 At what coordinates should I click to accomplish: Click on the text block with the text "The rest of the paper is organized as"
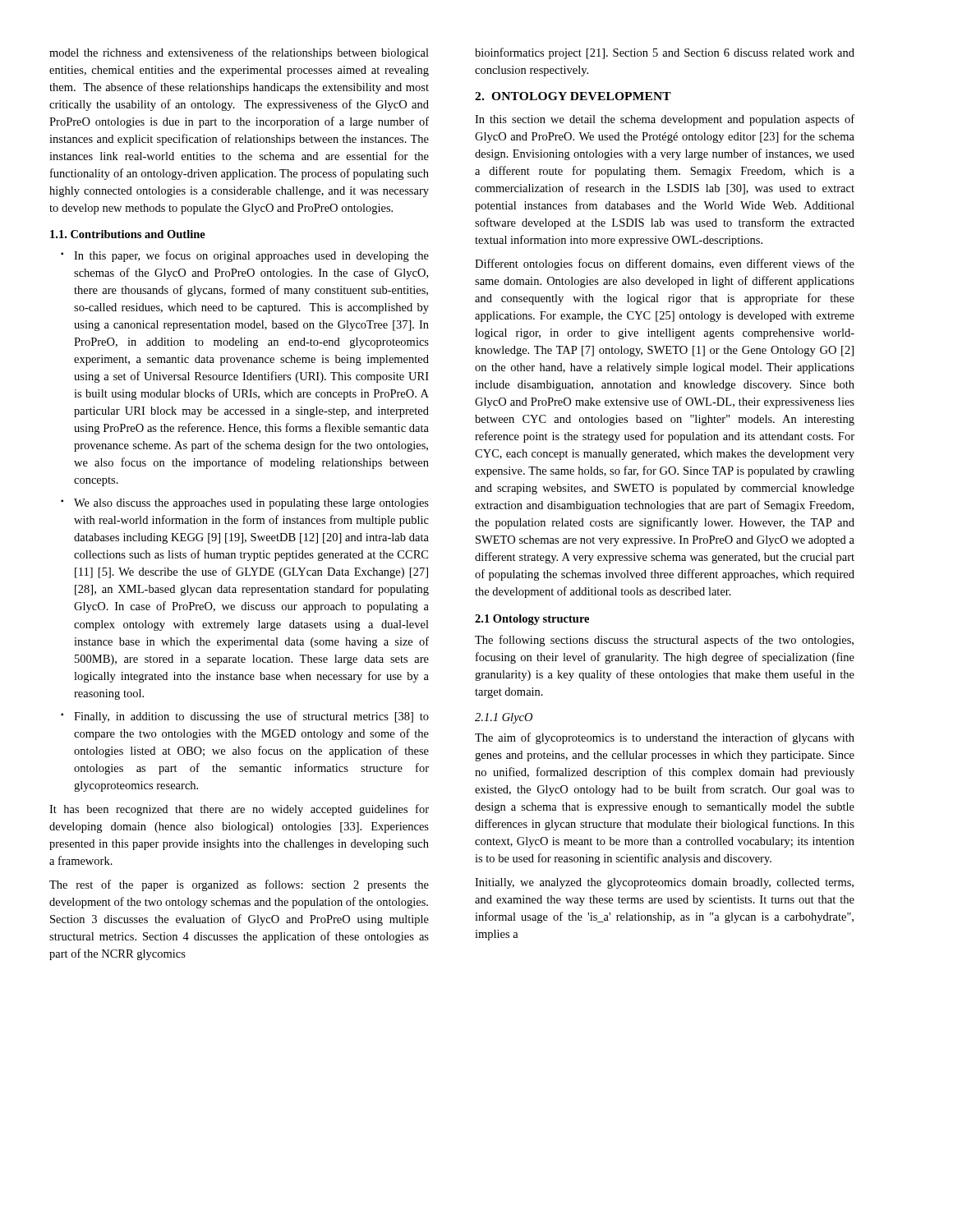click(239, 919)
